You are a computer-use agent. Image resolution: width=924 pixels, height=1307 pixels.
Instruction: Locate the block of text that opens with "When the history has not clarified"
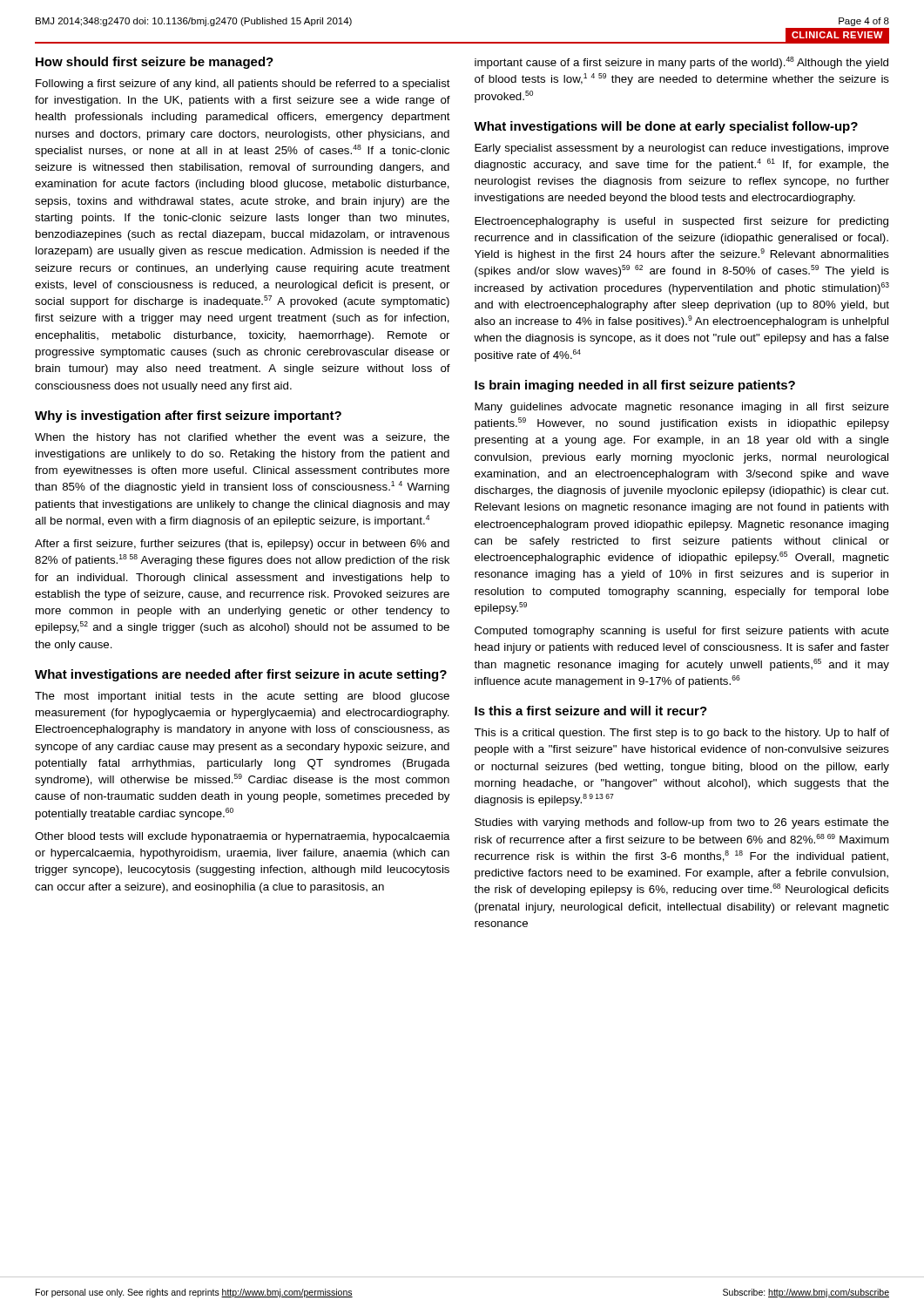coord(242,540)
